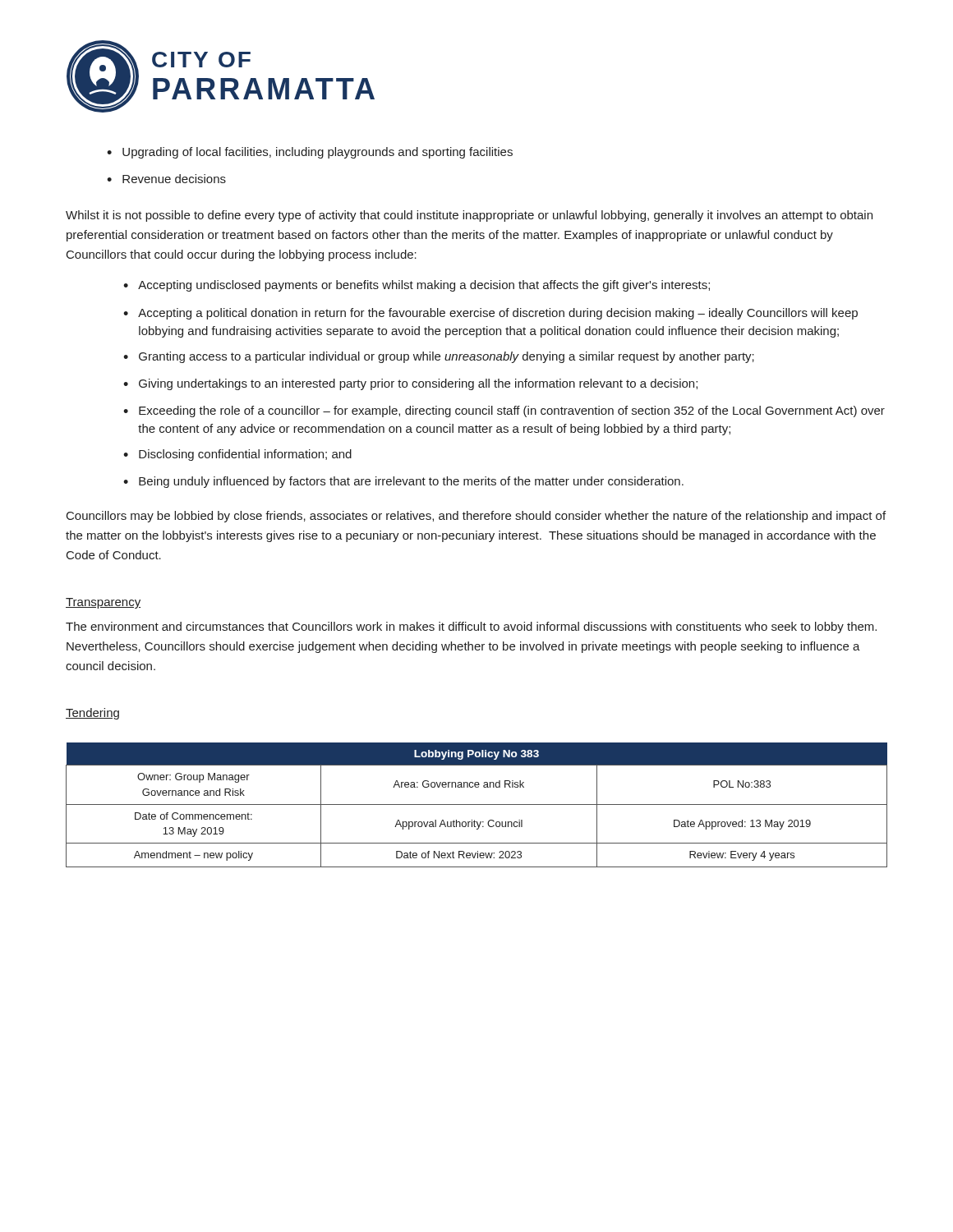This screenshot has width=953, height=1232.
Task: Navigate to the text starting "• Disclosing confidential information; and"
Action: click(x=238, y=455)
